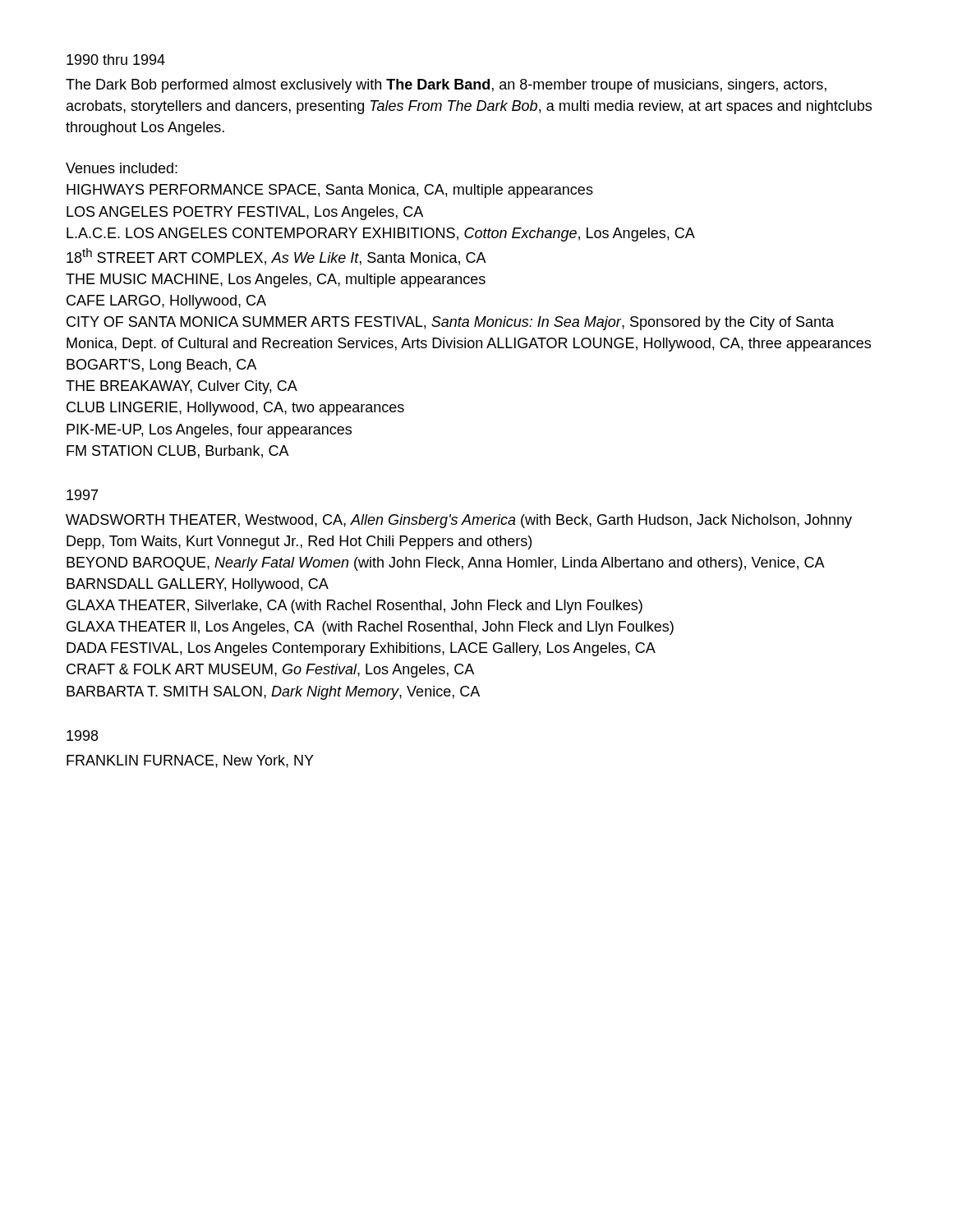Find the list item that reads "GLAXA THEATER ll, Los Angeles, CA (with"

point(370,627)
